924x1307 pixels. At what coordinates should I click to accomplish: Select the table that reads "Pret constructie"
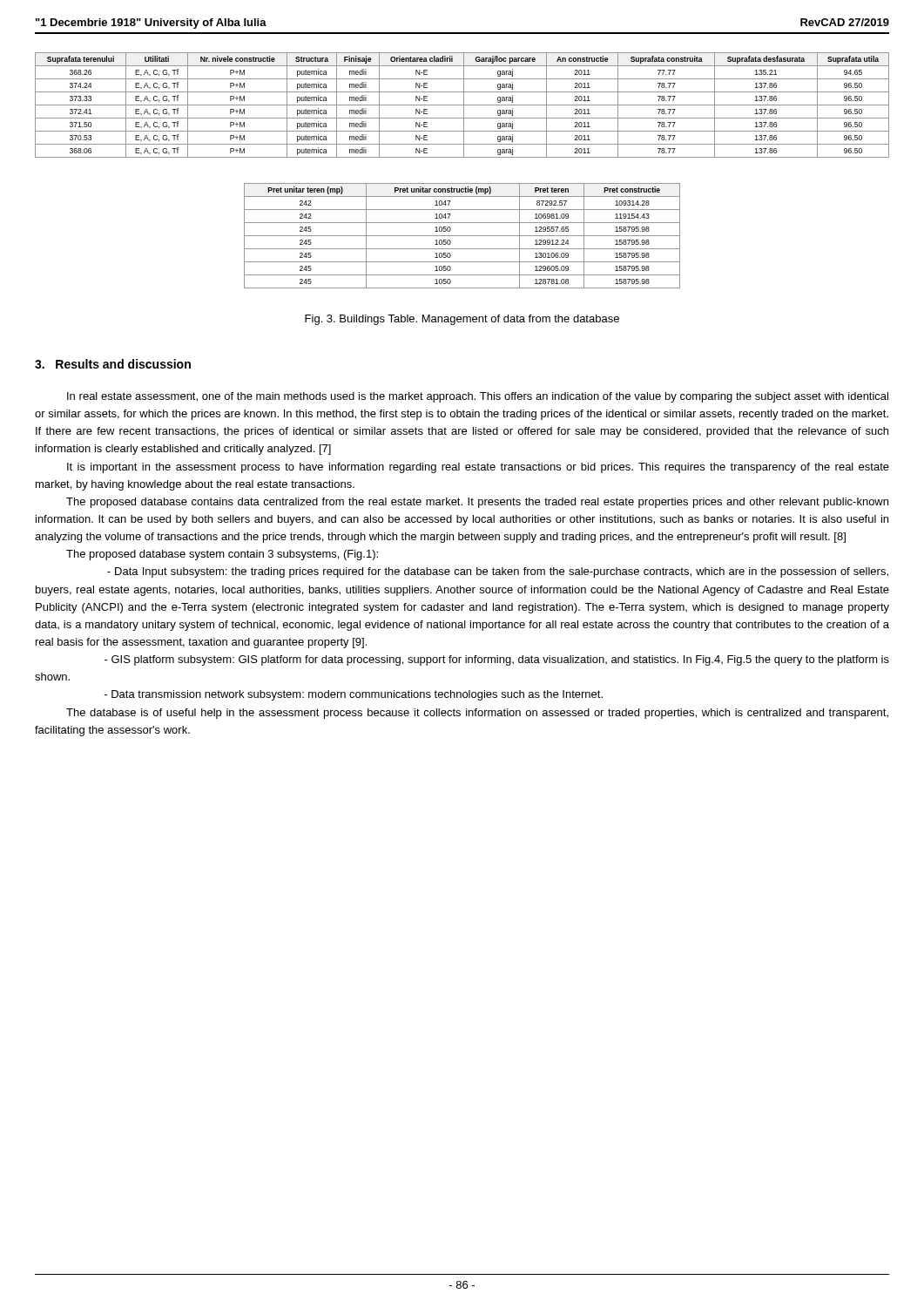pos(462,236)
